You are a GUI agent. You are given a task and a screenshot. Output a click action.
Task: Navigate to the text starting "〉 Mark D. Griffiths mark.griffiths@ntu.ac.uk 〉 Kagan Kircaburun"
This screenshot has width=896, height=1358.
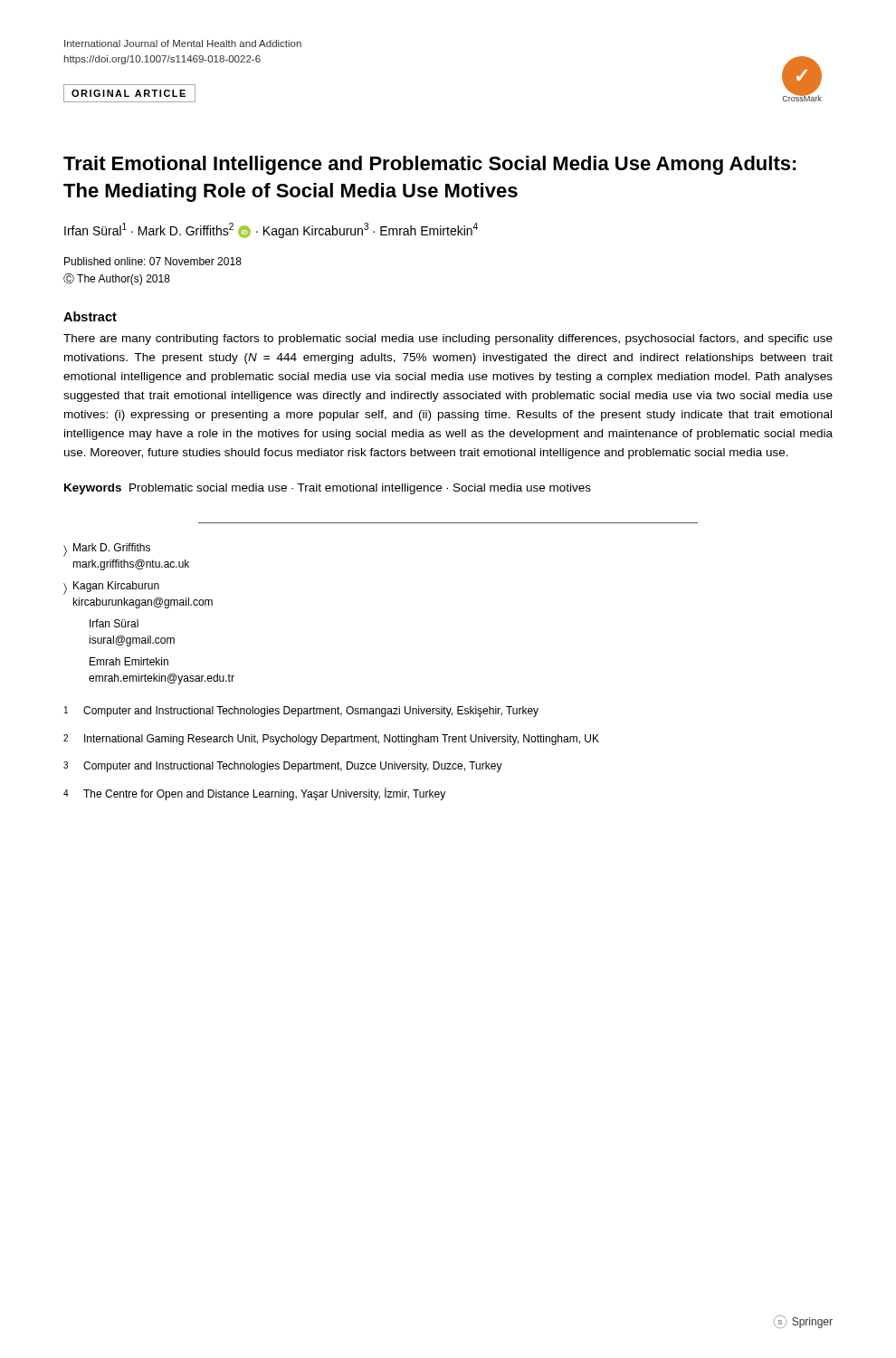pyautogui.click(x=107, y=550)
